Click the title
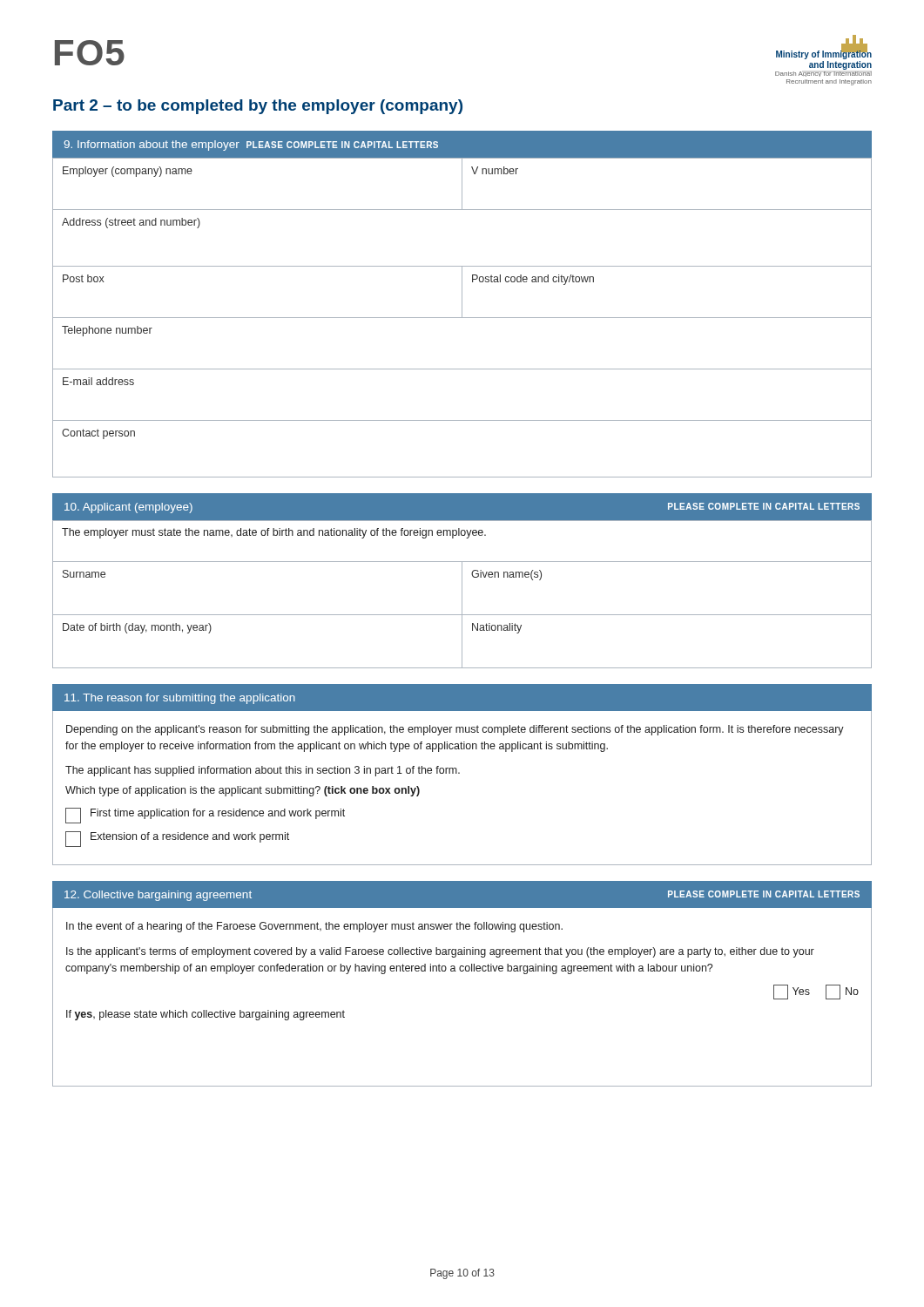 [89, 53]
